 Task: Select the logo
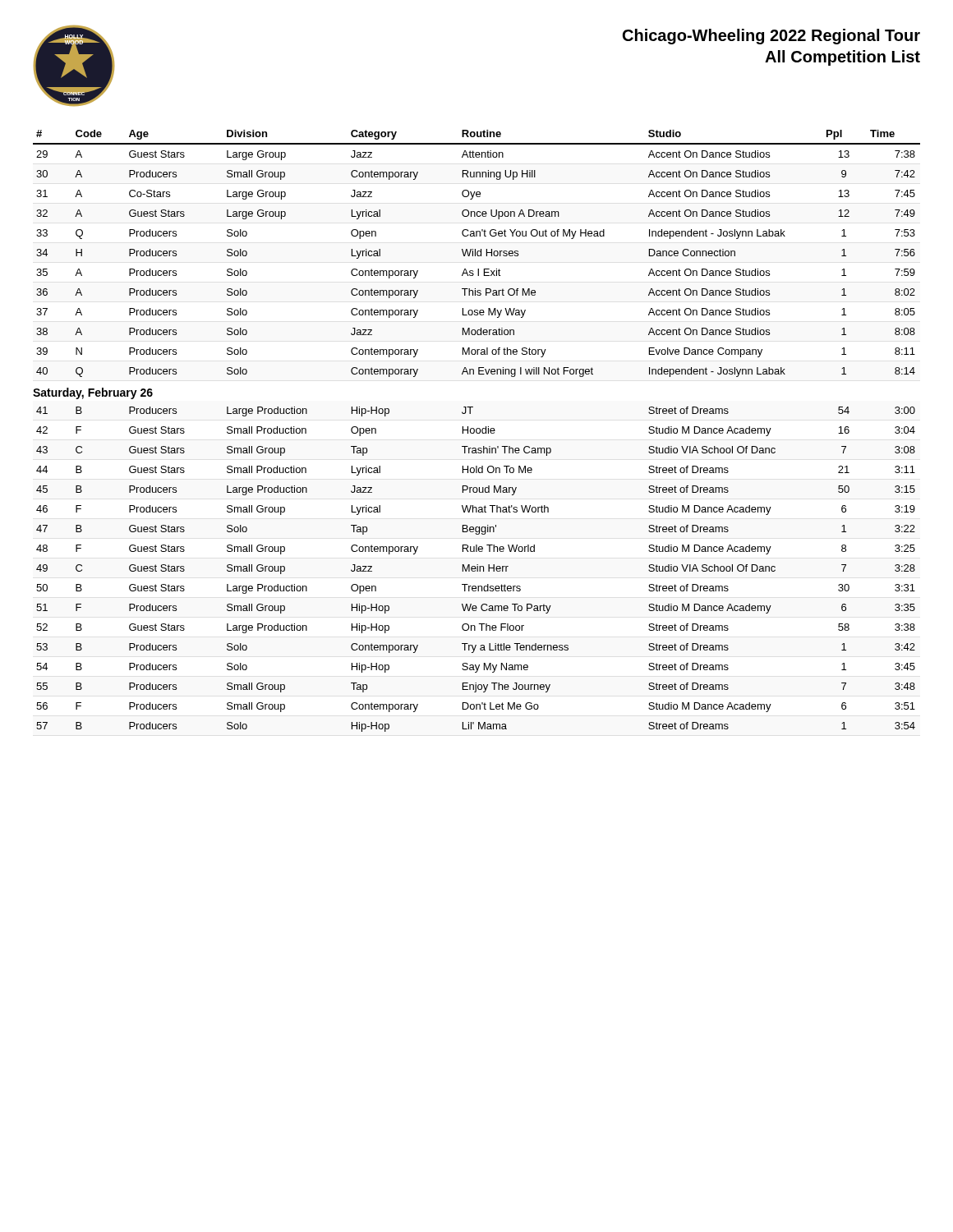(78, 67)
